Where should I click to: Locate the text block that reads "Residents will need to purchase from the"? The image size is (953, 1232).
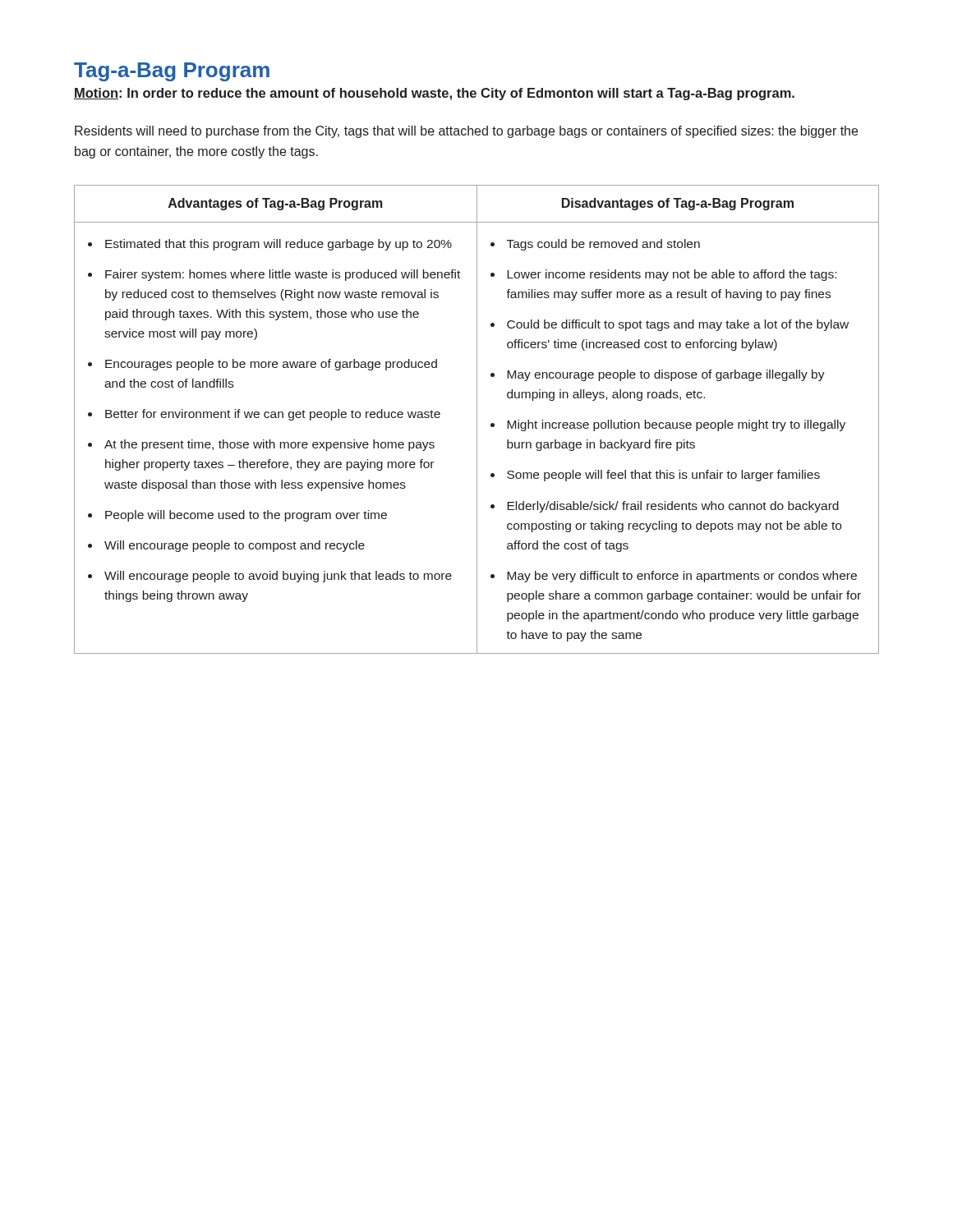466,141
